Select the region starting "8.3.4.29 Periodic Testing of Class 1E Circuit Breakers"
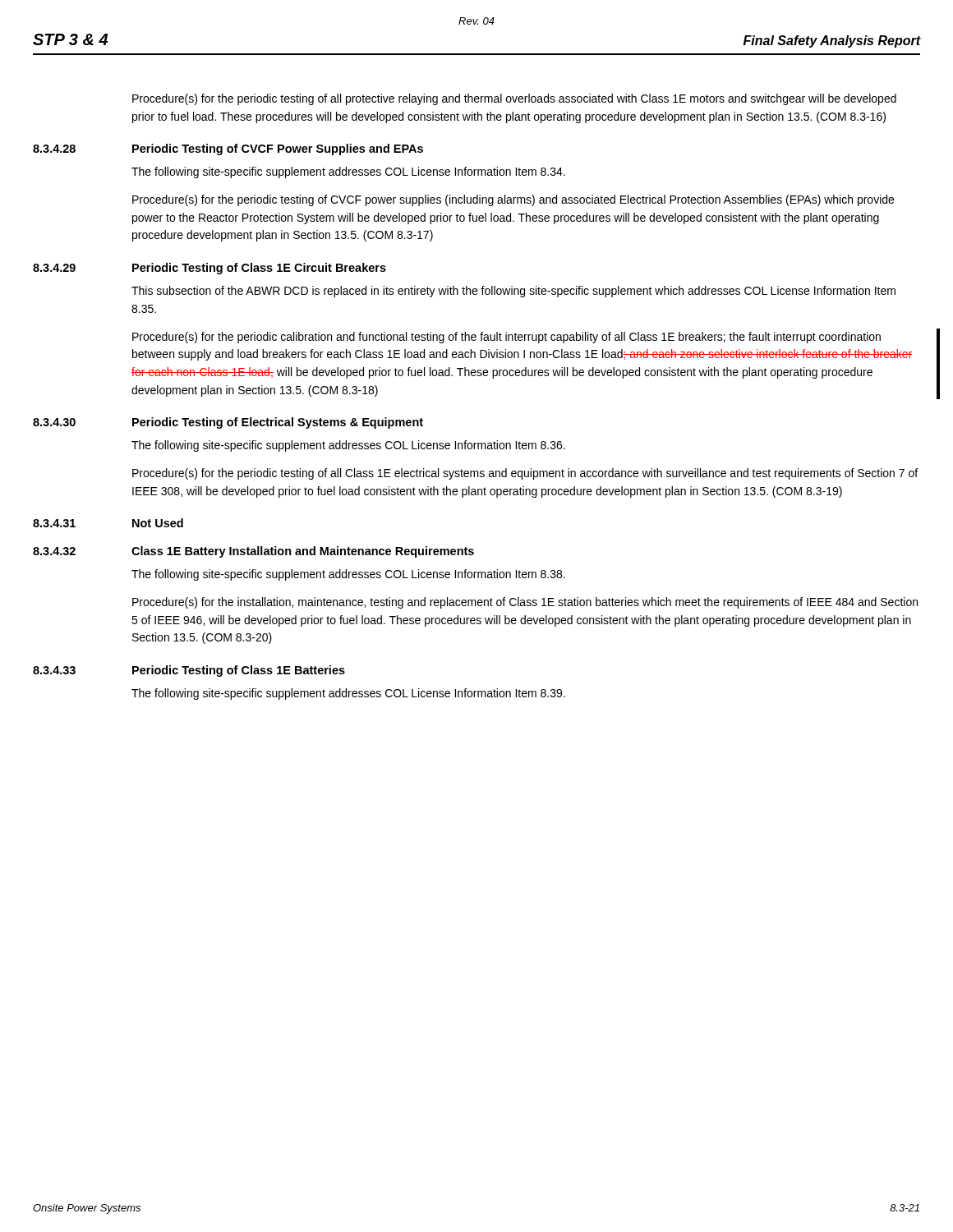 click(x=210, y=268)
